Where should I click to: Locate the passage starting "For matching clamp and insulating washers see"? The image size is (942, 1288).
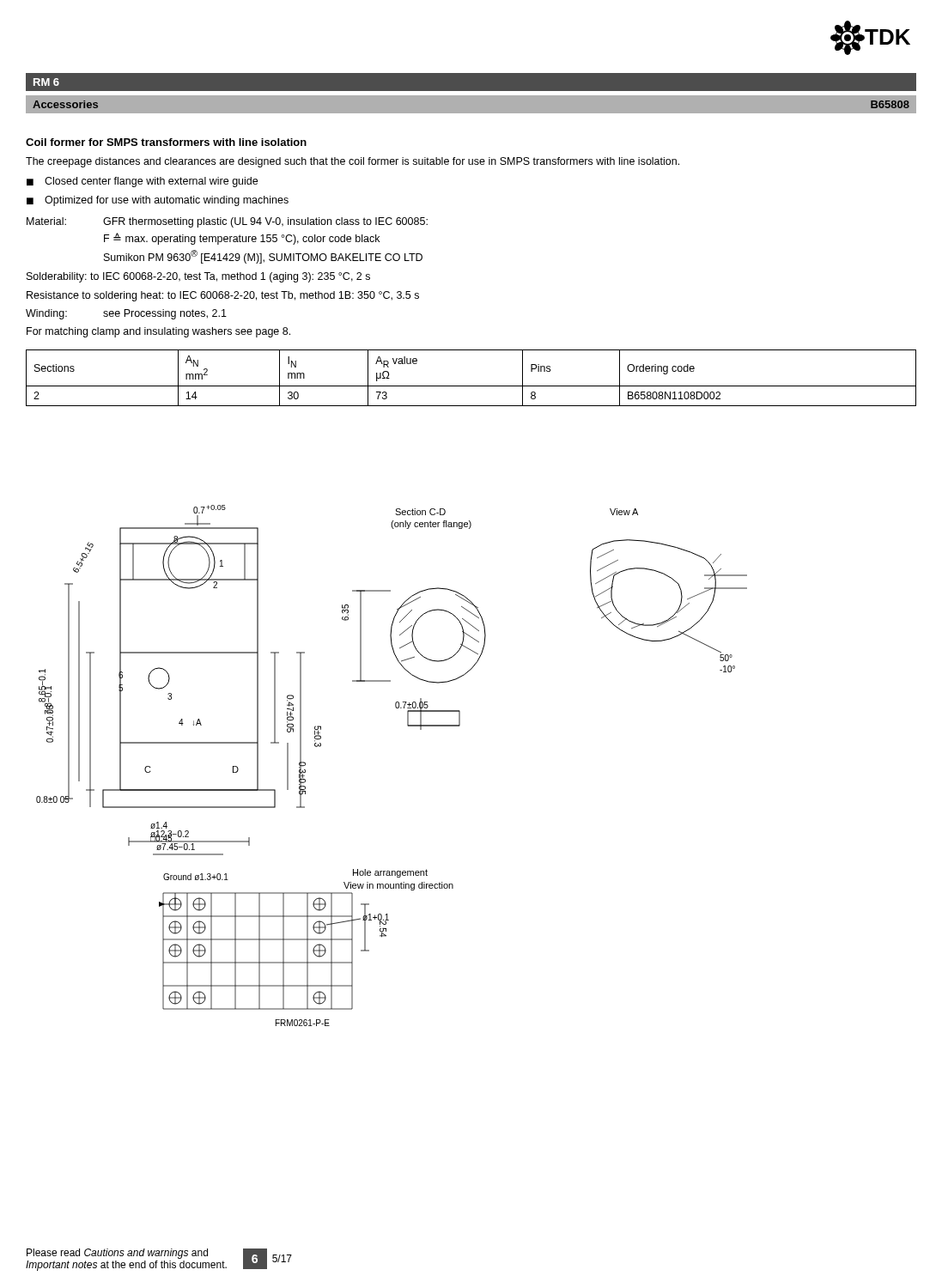(x=158, y=332)
